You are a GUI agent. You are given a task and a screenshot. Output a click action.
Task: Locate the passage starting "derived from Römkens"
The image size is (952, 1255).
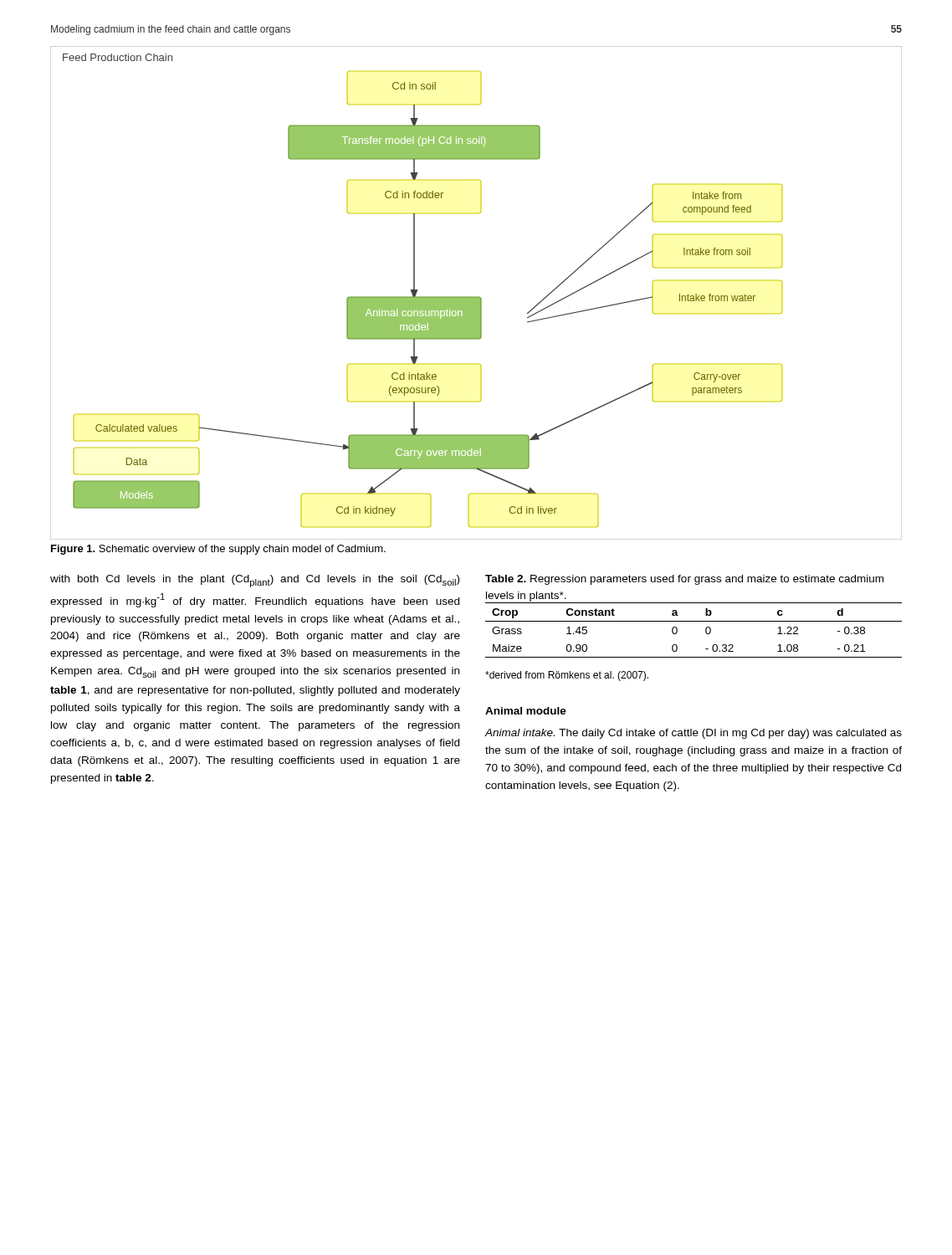click(x=567, y=675)
